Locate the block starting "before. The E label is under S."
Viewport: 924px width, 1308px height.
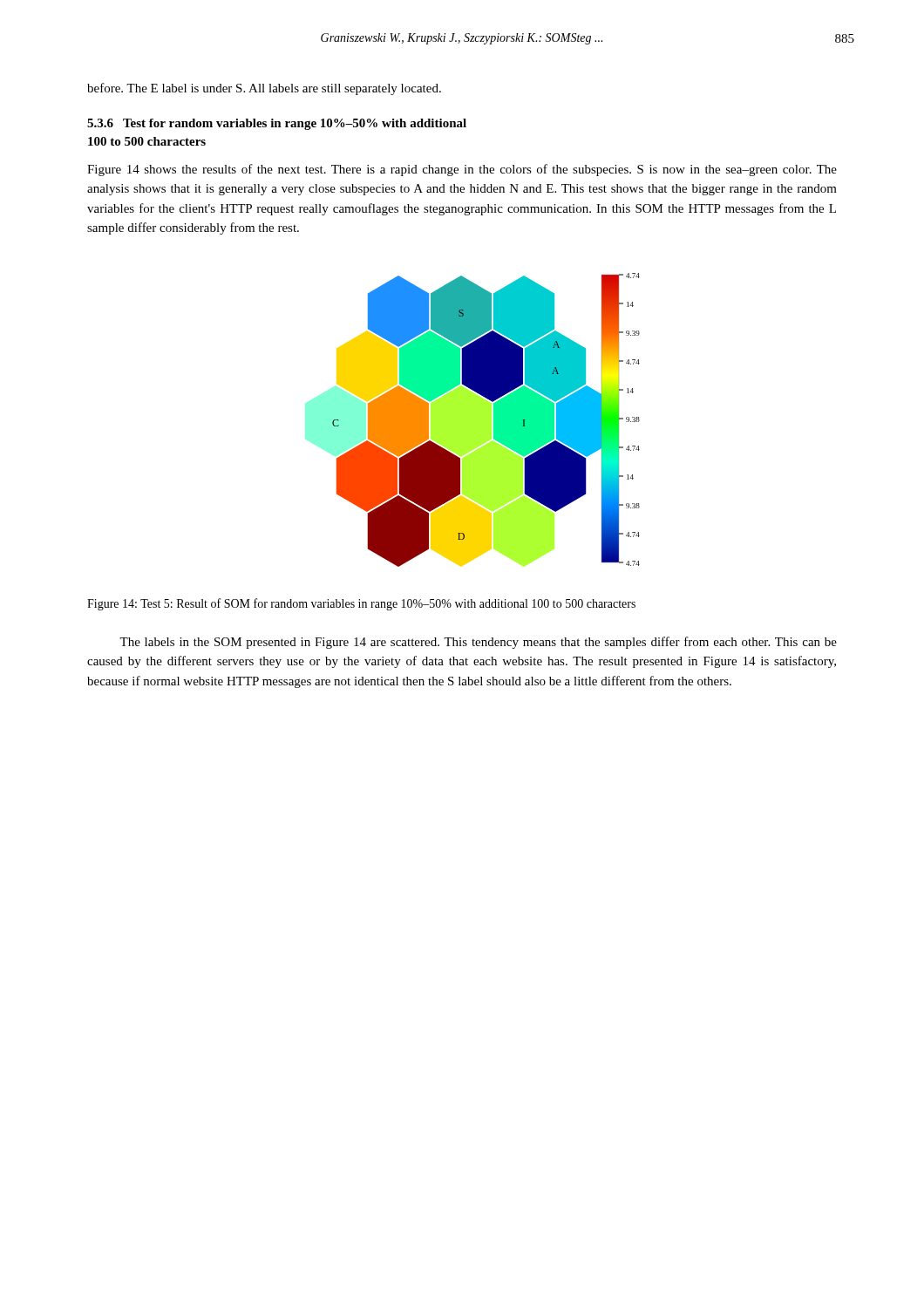click(264, 88)
